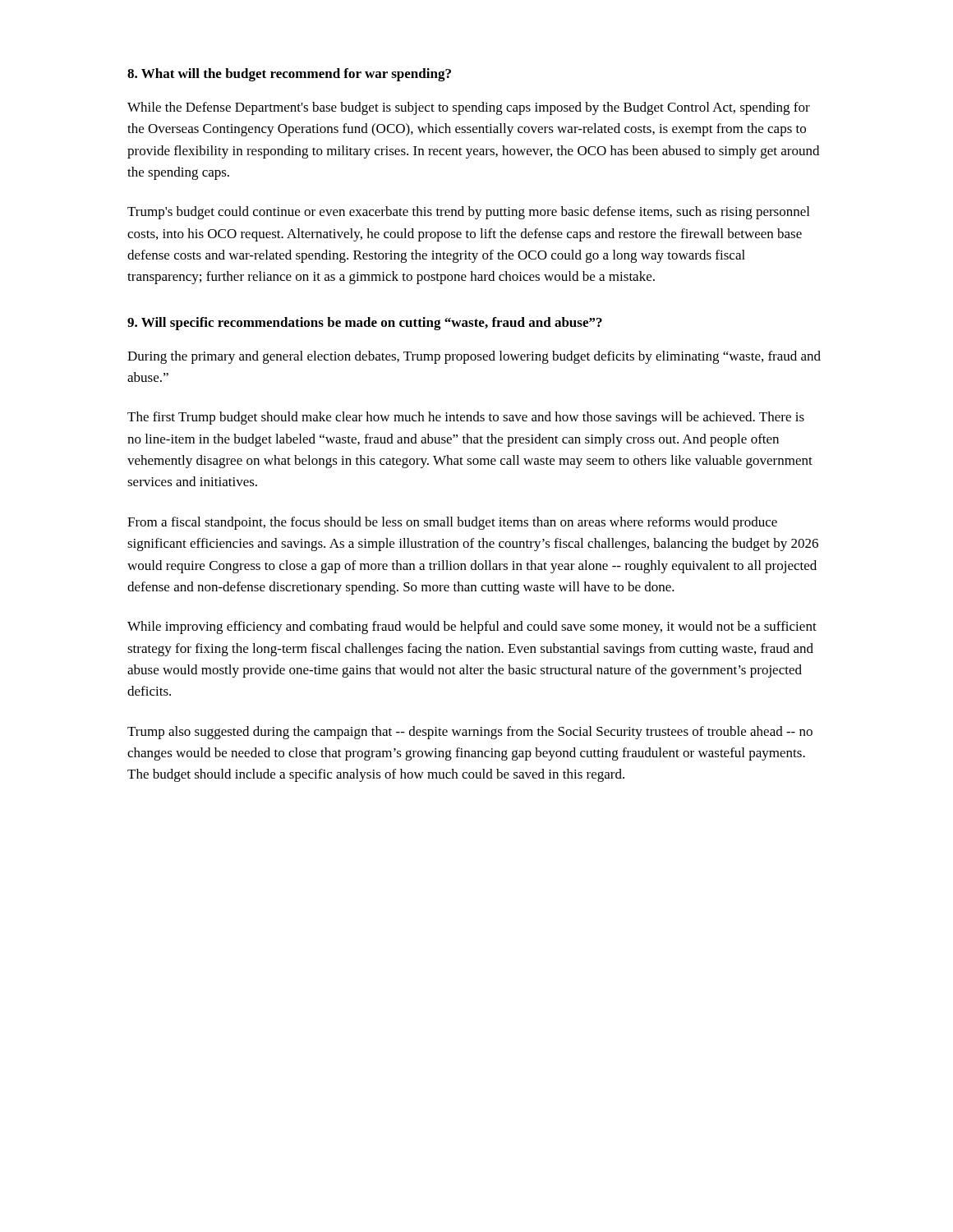The image size is (953, 1232).
Task: Point to the section header beginning "8. What will the budget recommend"
Action: click(290, 73)
